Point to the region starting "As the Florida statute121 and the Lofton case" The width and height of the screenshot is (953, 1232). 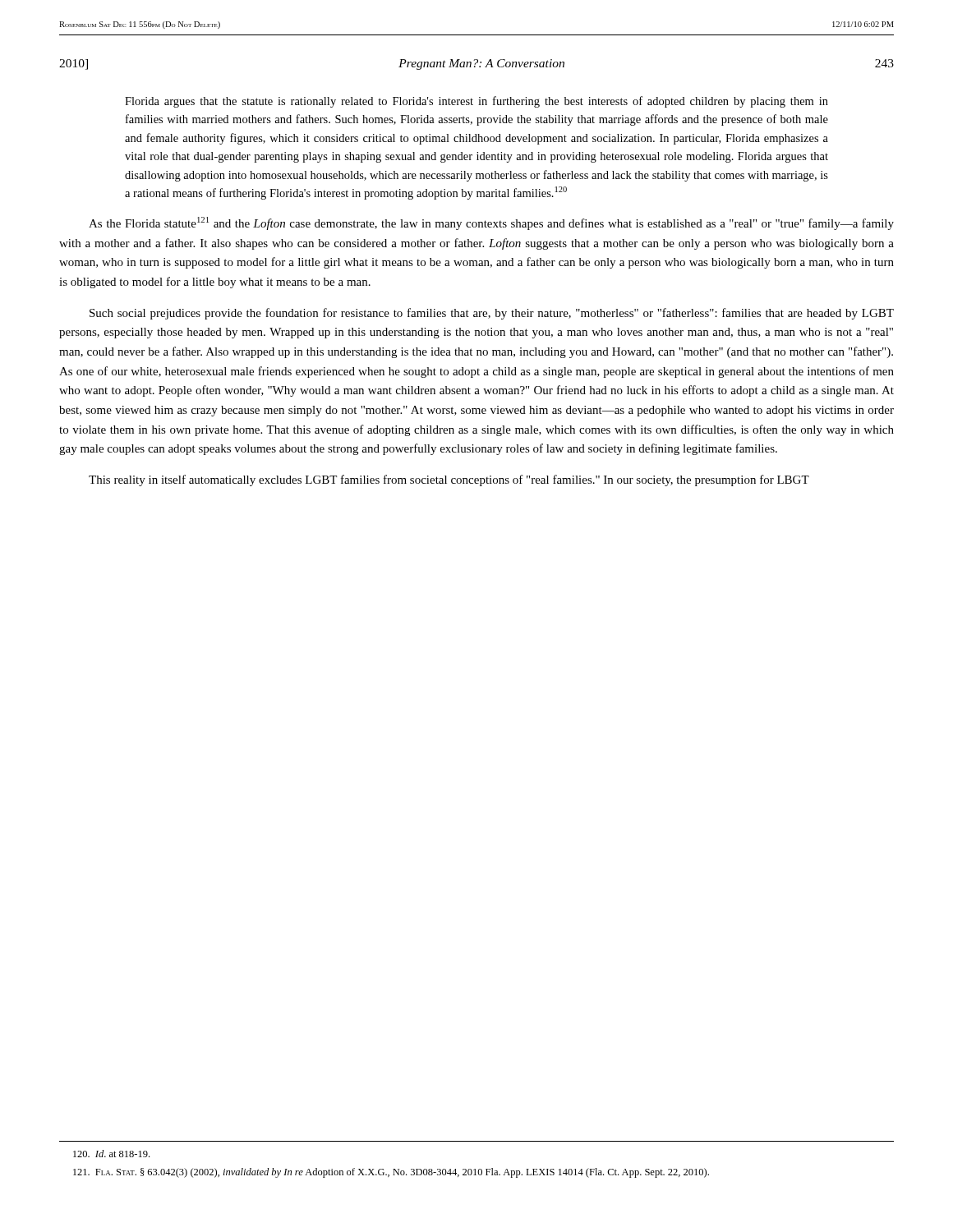coord(476,251)
